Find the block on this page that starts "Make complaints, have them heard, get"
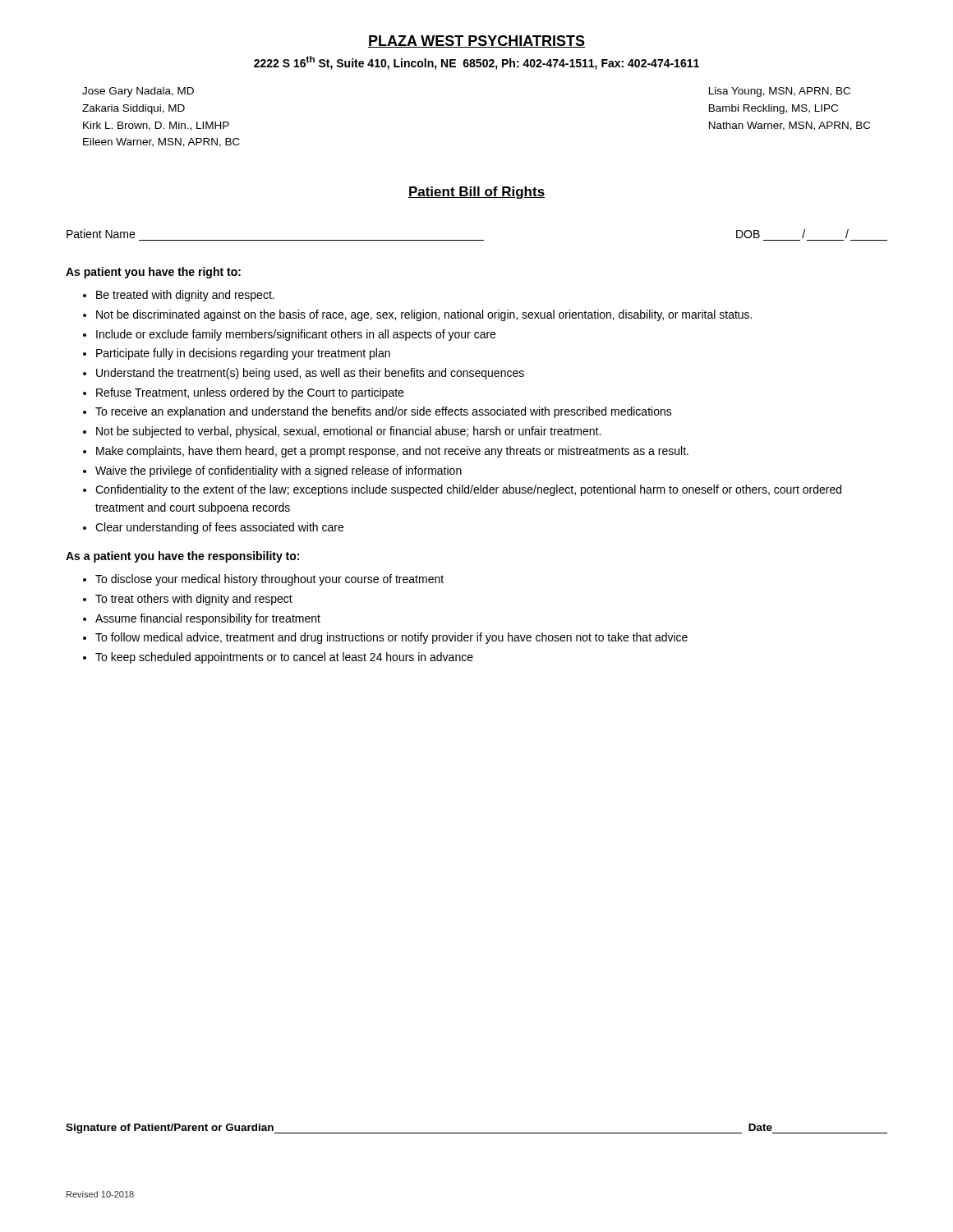953x1232 pixels. [392, 451]
